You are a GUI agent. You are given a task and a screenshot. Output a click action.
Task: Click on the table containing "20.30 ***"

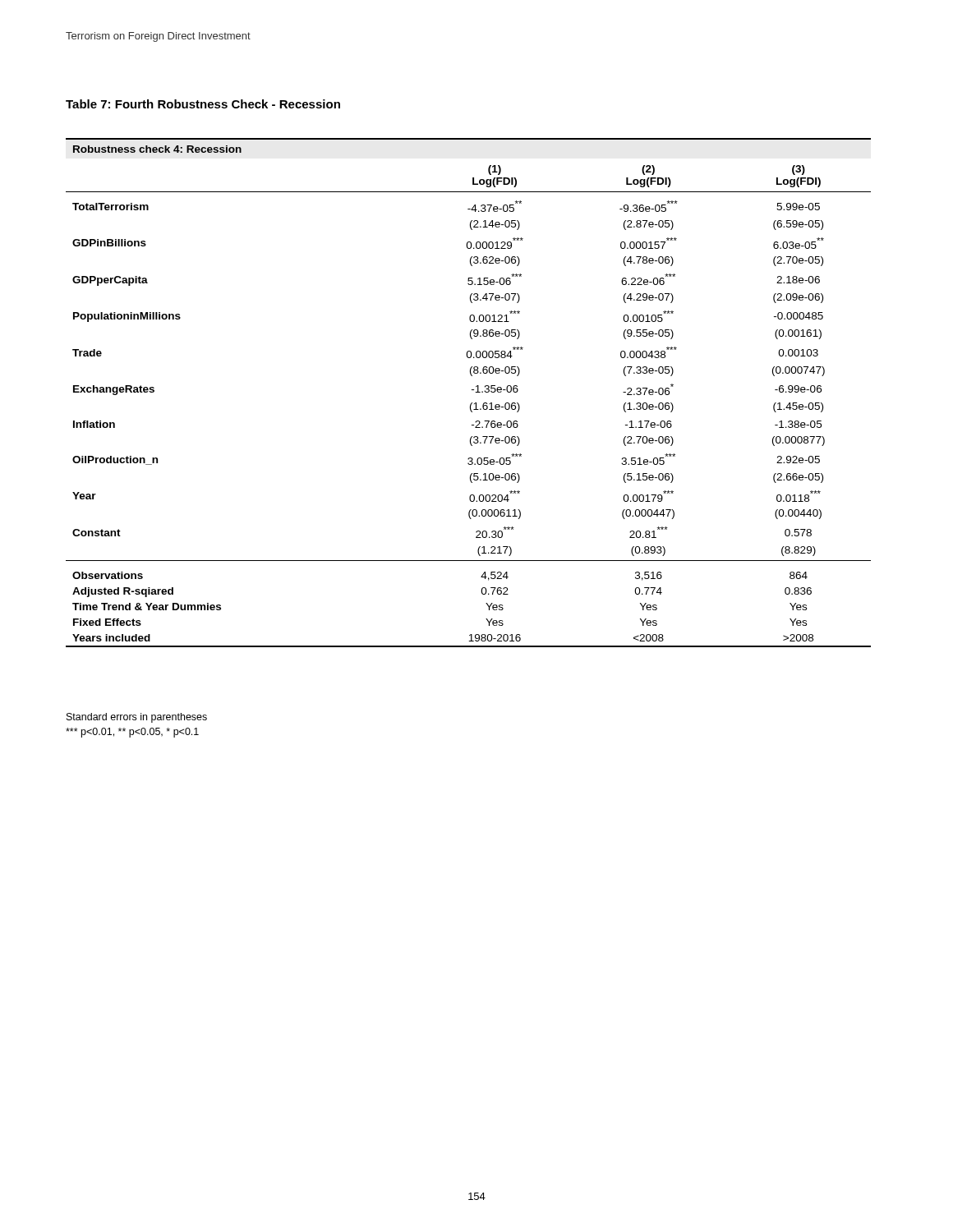[x=468, y=392]
